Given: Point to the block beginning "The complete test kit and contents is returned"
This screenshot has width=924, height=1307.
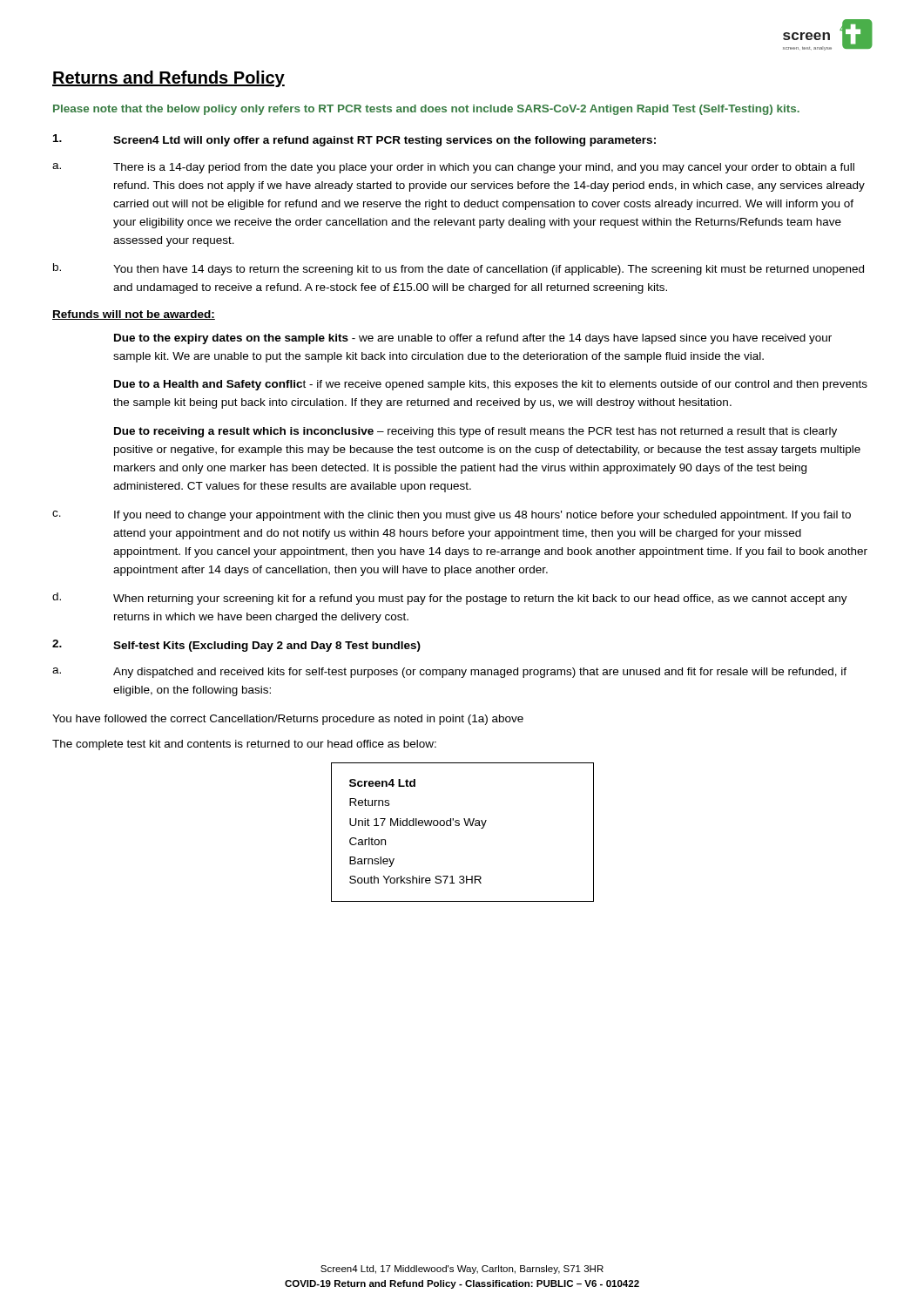Looking at the screenshot, I should click(245, 744).
